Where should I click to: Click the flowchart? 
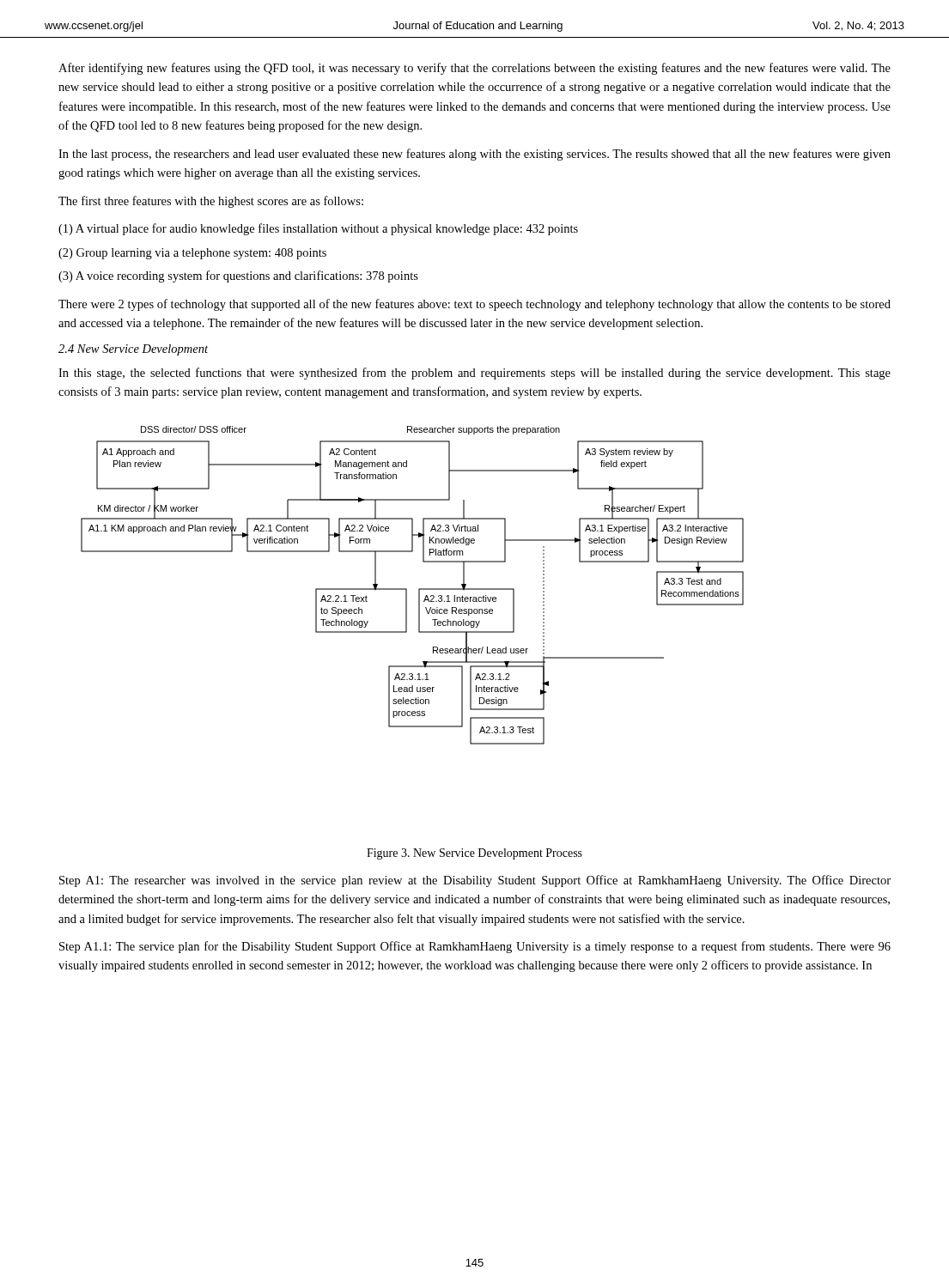tap(474, 629)
